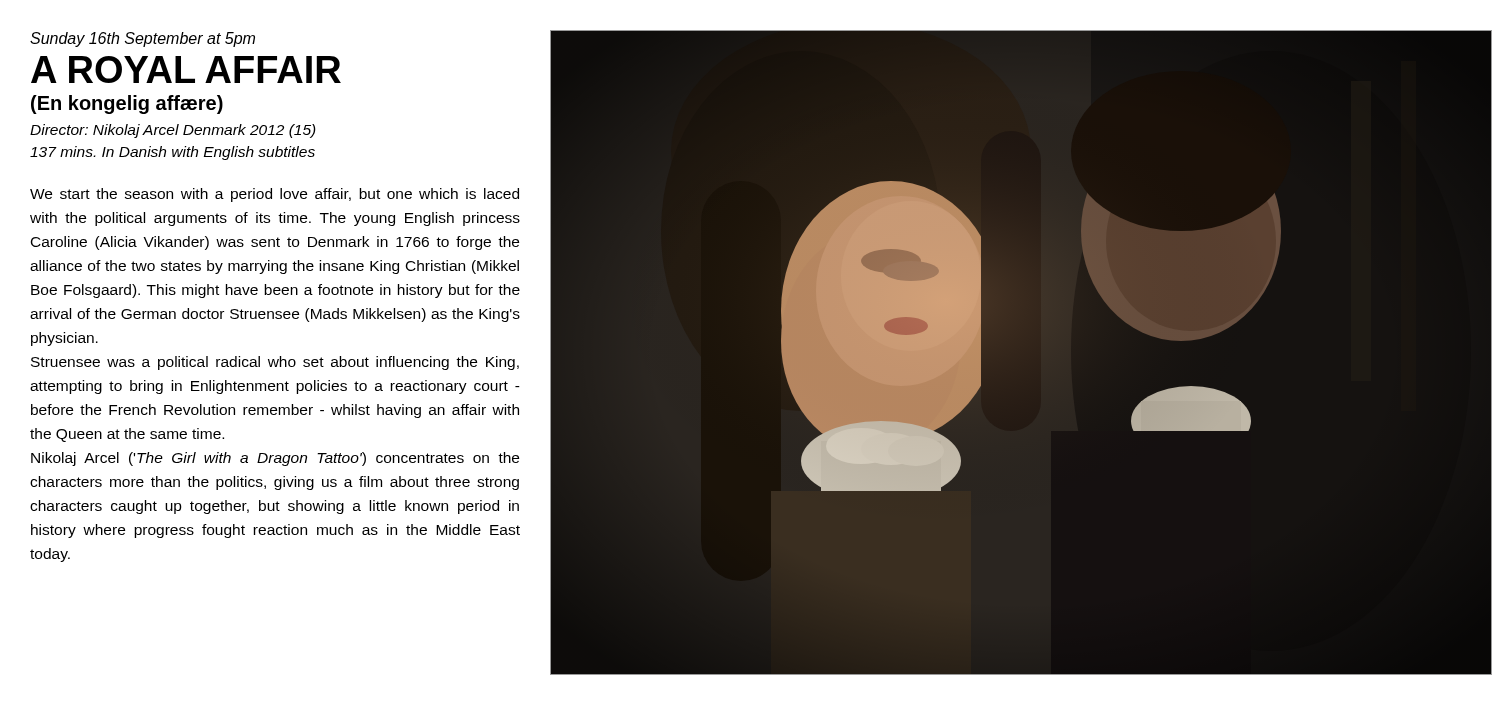Find the text block containing "Director: Nikolaj Arcel Denmark"
The height and width of the screenshot is (722, 1500).
(173, 141)
